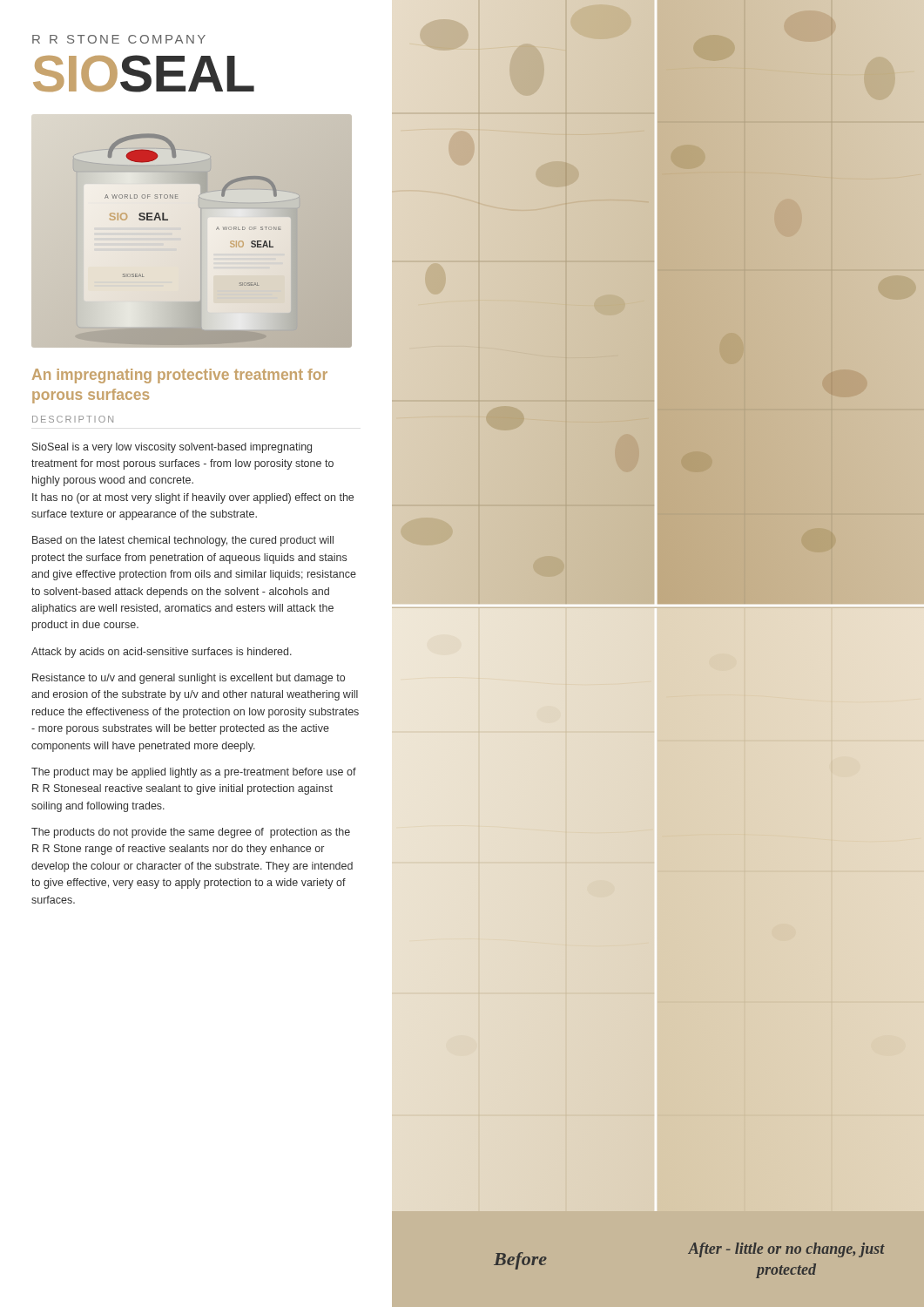
Task: Select the title
Action: pyautogui.click(x=143, y=74)
